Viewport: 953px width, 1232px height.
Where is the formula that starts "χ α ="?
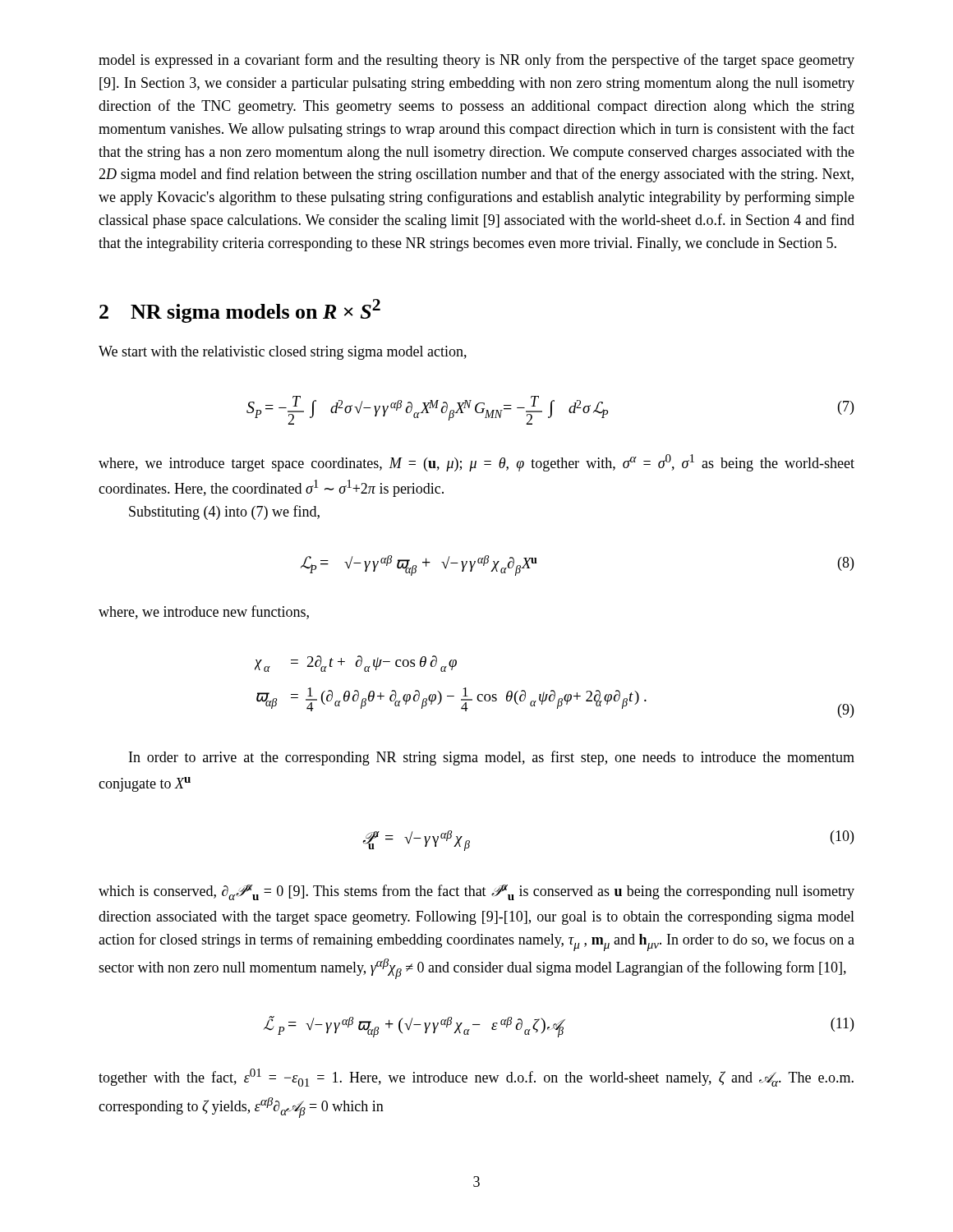(555, 685)
